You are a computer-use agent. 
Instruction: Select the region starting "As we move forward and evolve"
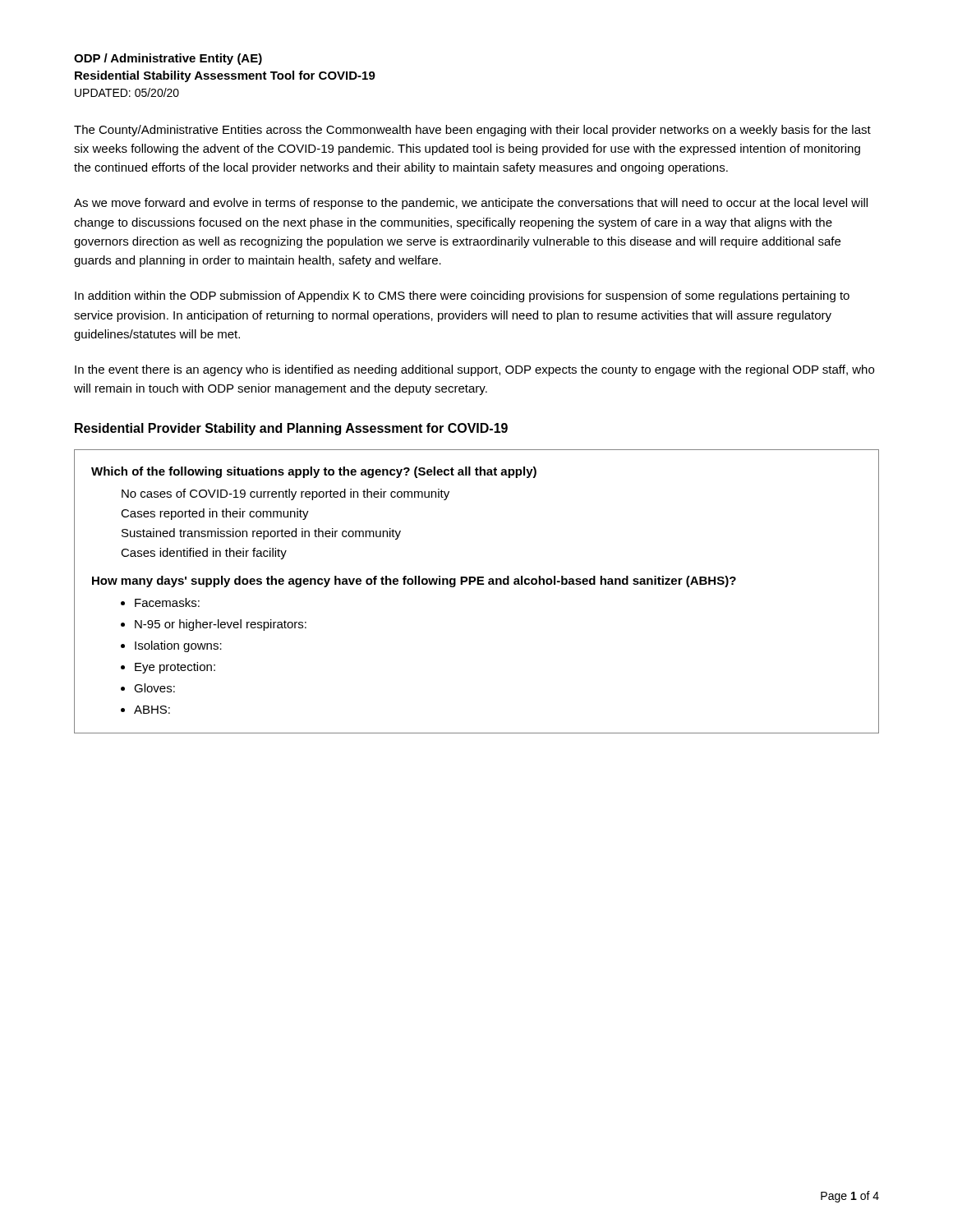[x=471, y=231]
